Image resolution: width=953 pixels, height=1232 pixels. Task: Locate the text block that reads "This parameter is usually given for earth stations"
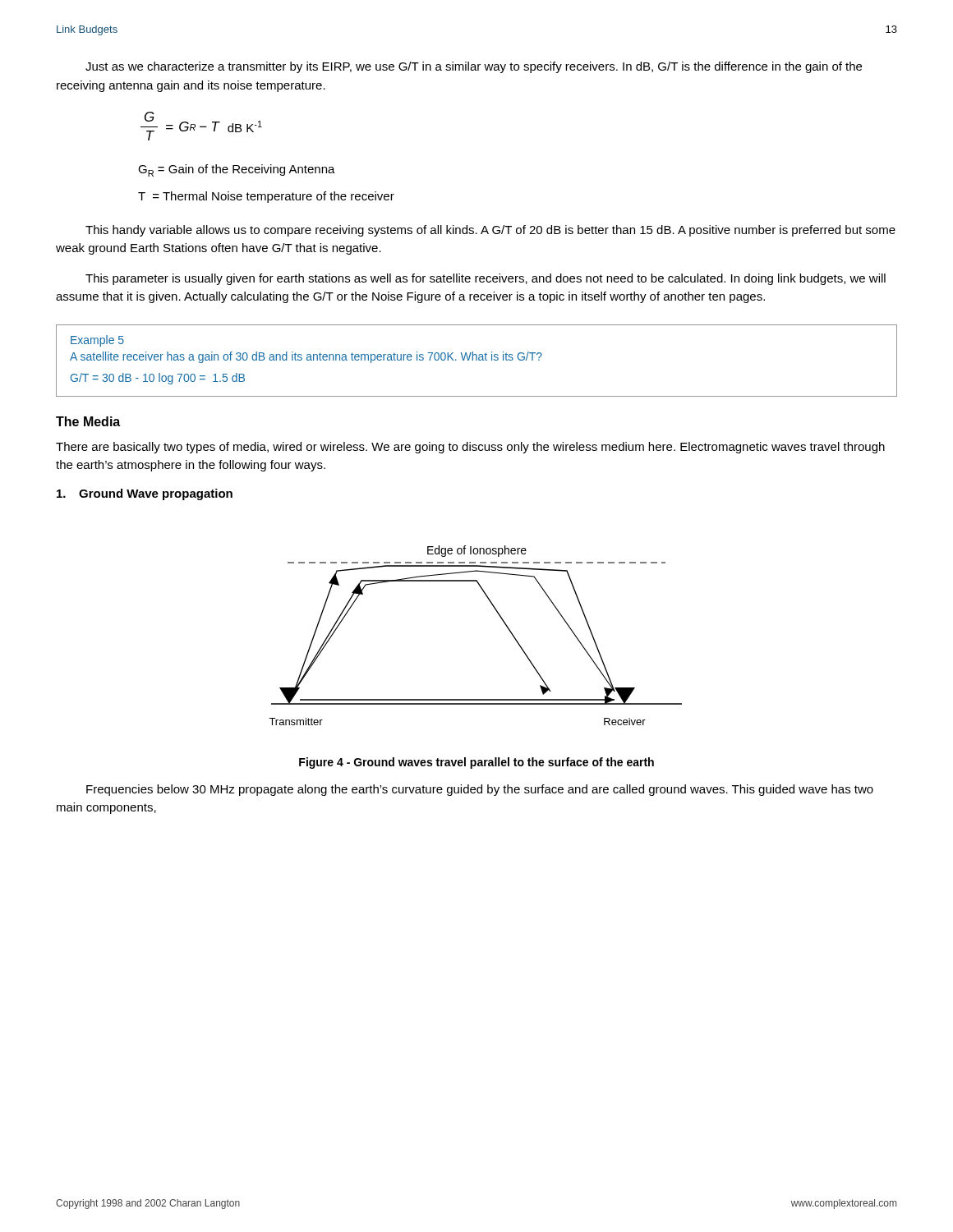click(x=476, y=288)
